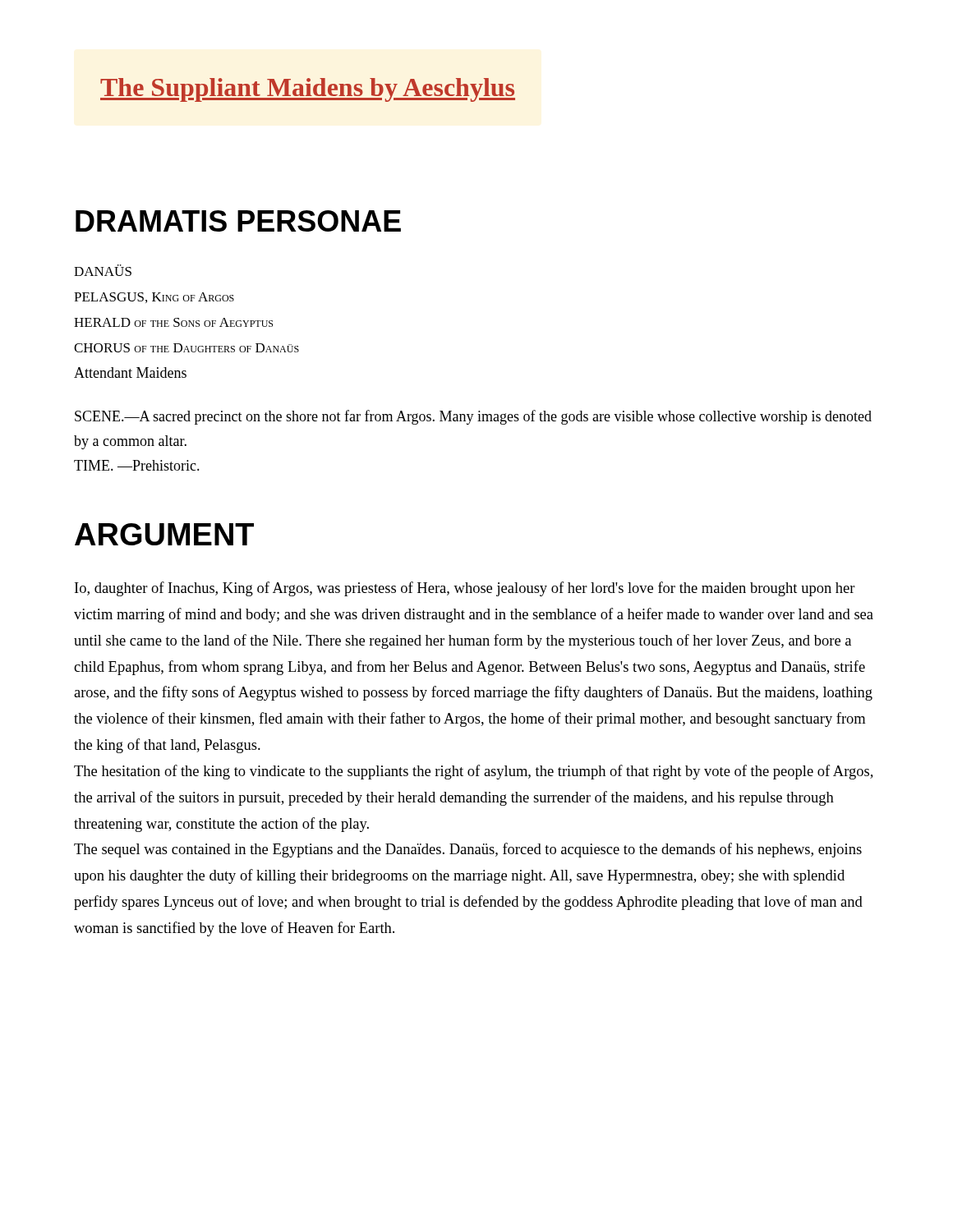Select the list item that says "PELASGUS, King of Argos"

(154, 297)
